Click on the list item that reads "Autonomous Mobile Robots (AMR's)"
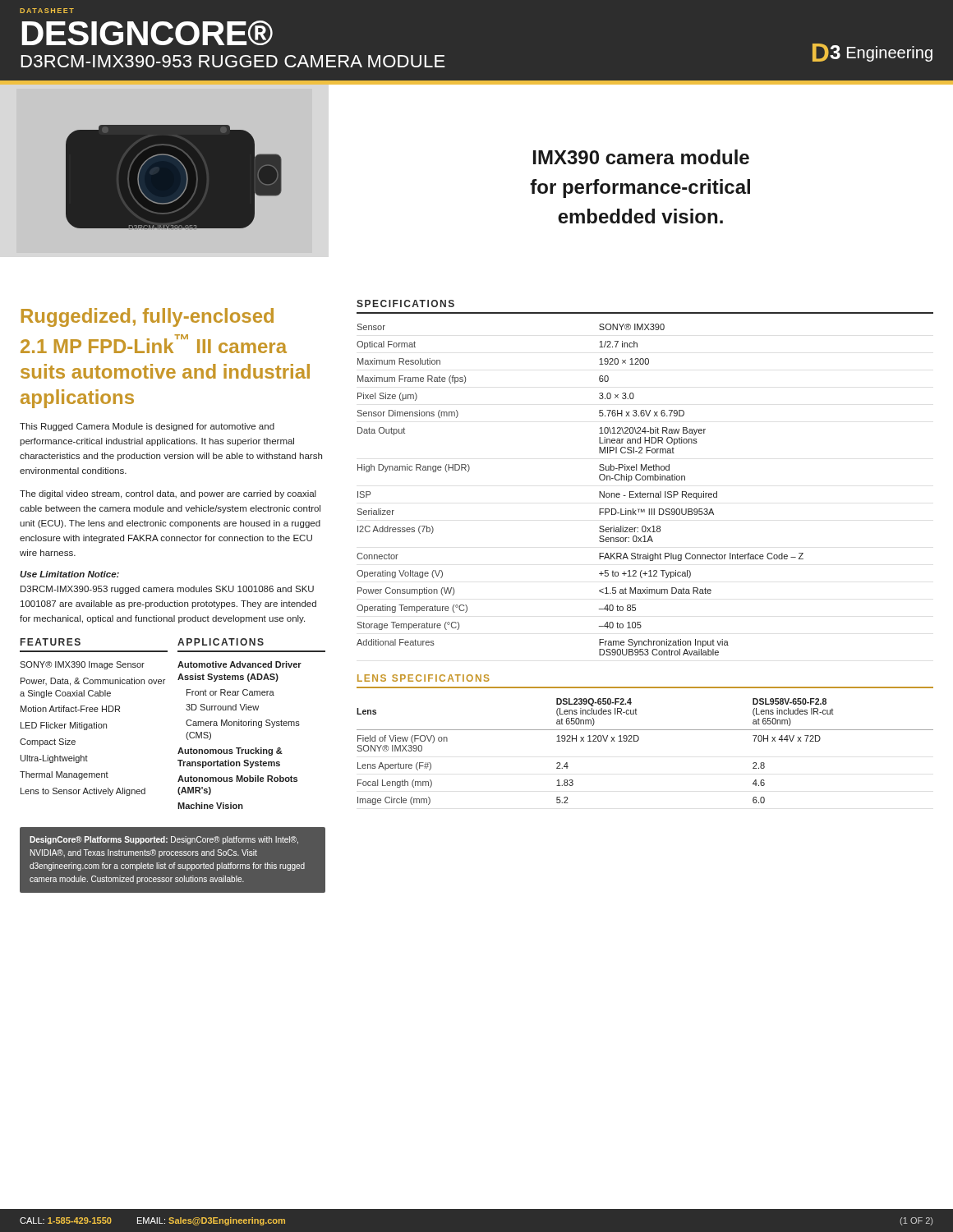The width and height of the screenshot is (953, 1232). [x=238, y=784]
